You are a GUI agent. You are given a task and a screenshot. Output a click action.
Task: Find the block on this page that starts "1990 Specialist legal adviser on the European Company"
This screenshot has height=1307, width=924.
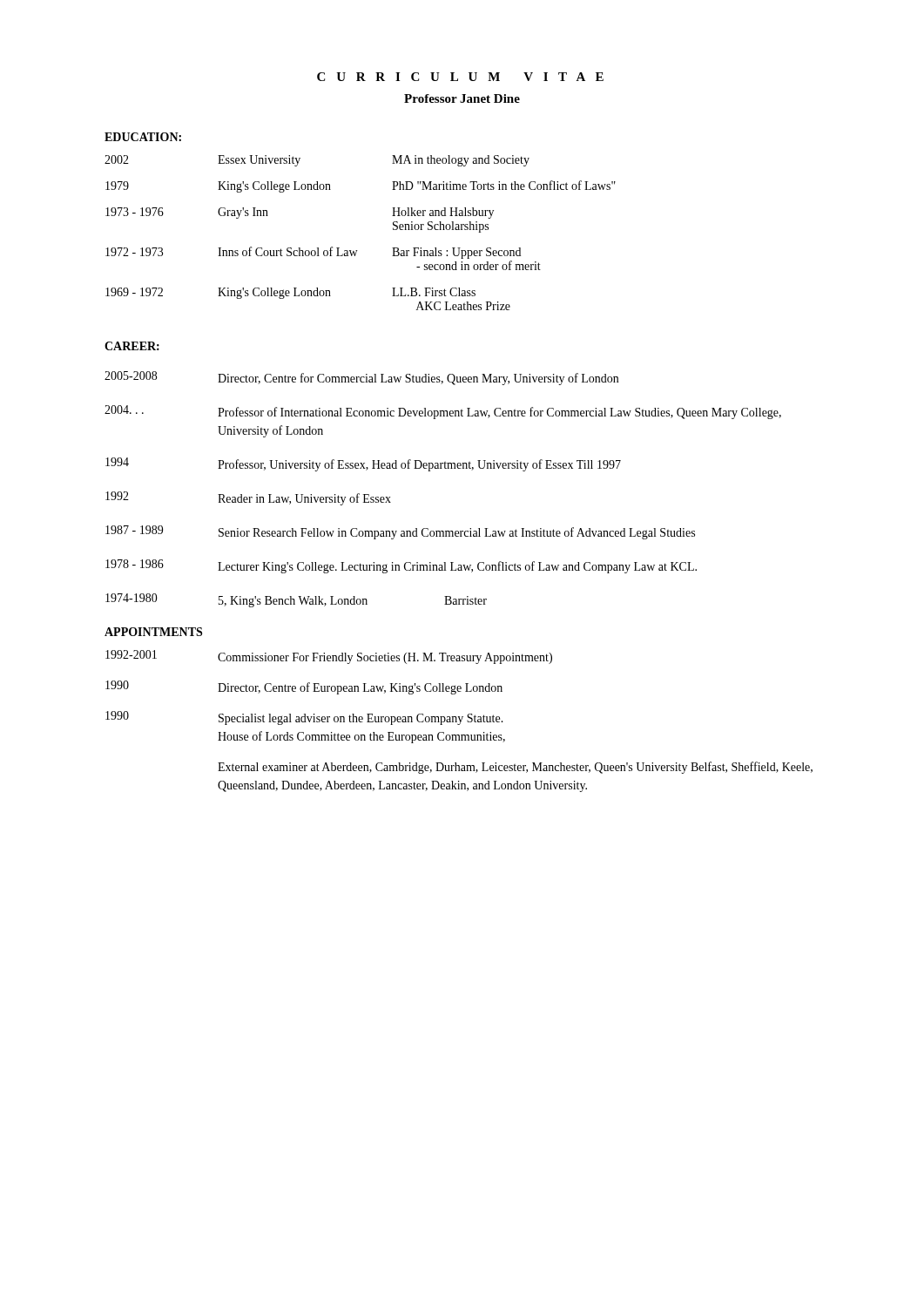tap(462, 728)
